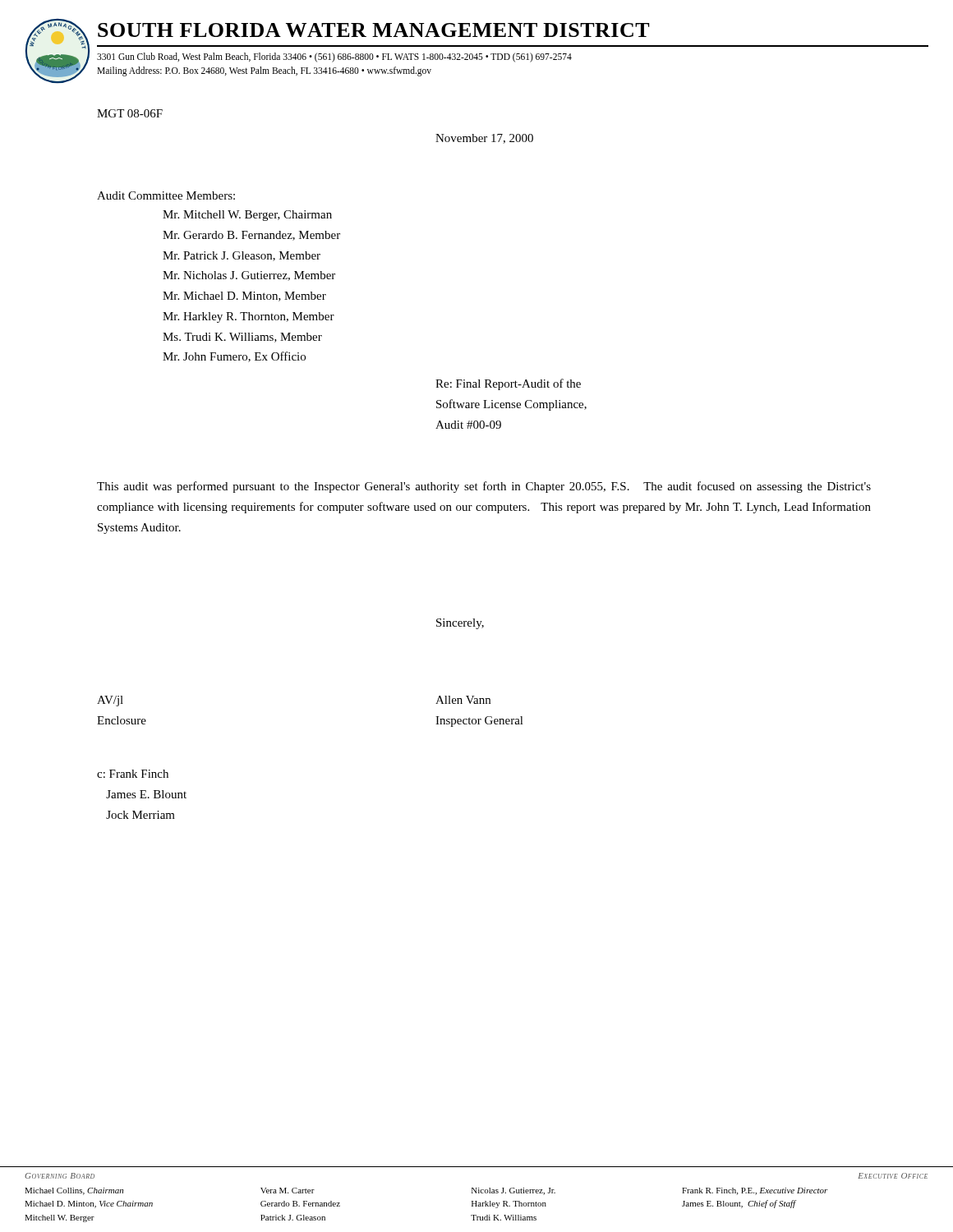Navigate to the element starting "c: Frank Finch James E."
The image size is (953, 1232).
(142, 794)
